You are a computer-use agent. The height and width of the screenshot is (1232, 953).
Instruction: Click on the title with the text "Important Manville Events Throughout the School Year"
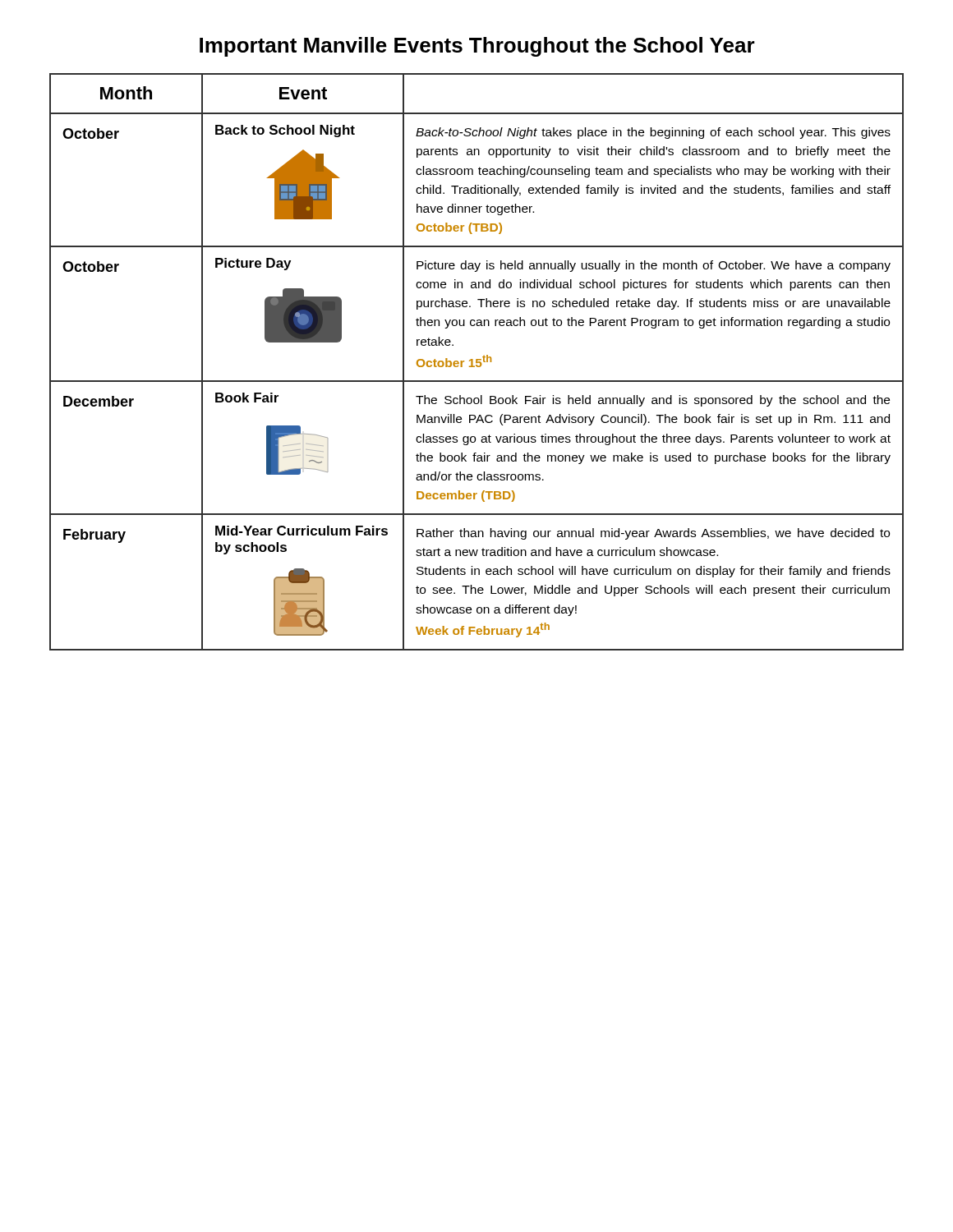coord(476,46)
